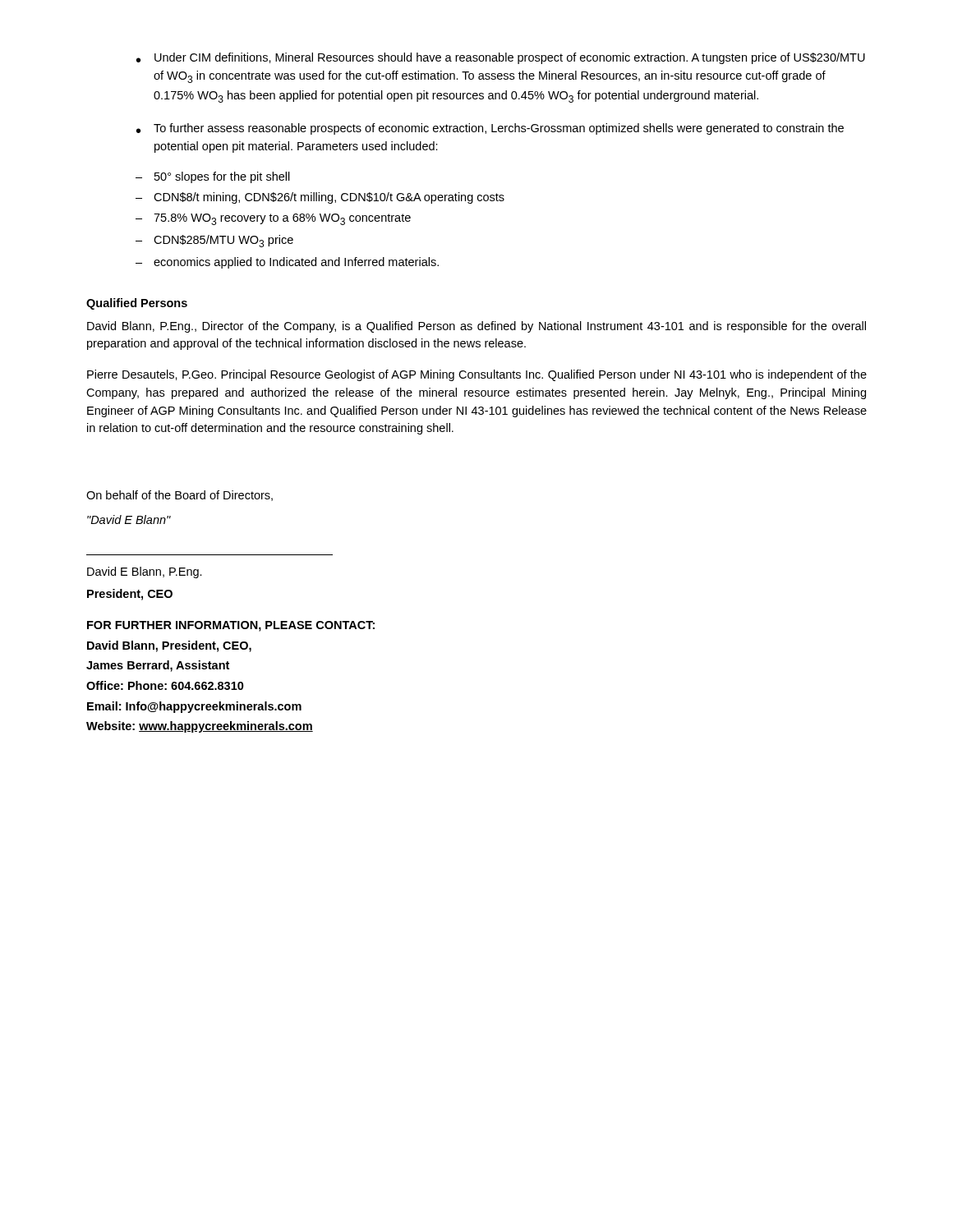Point to the region starting "• Under CIM definitions, Mineral"
Image resolution: width=953 pixels, height=1232 pixels.
501,78
